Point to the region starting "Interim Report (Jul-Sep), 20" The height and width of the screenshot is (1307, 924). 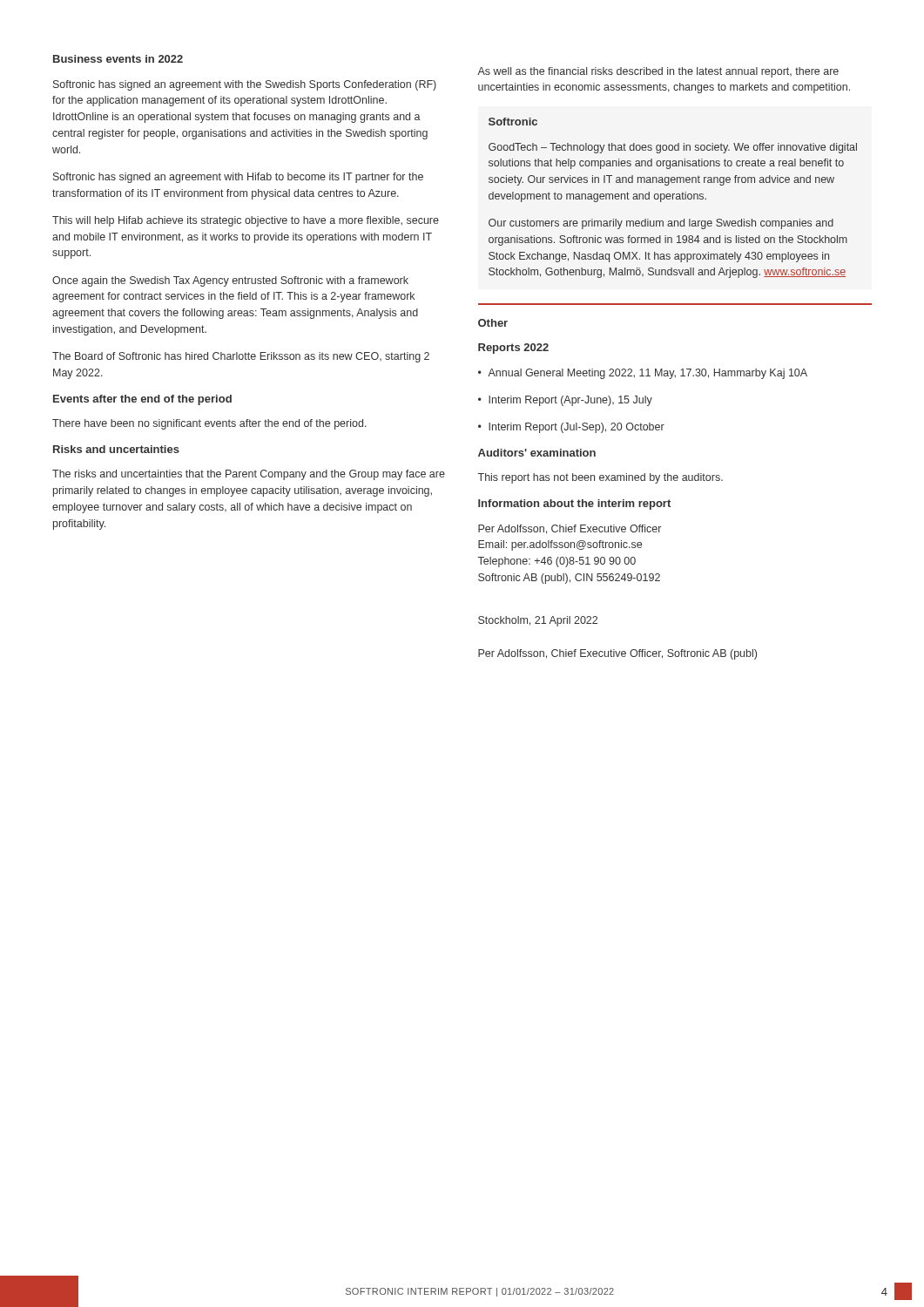tap(675, 427)
